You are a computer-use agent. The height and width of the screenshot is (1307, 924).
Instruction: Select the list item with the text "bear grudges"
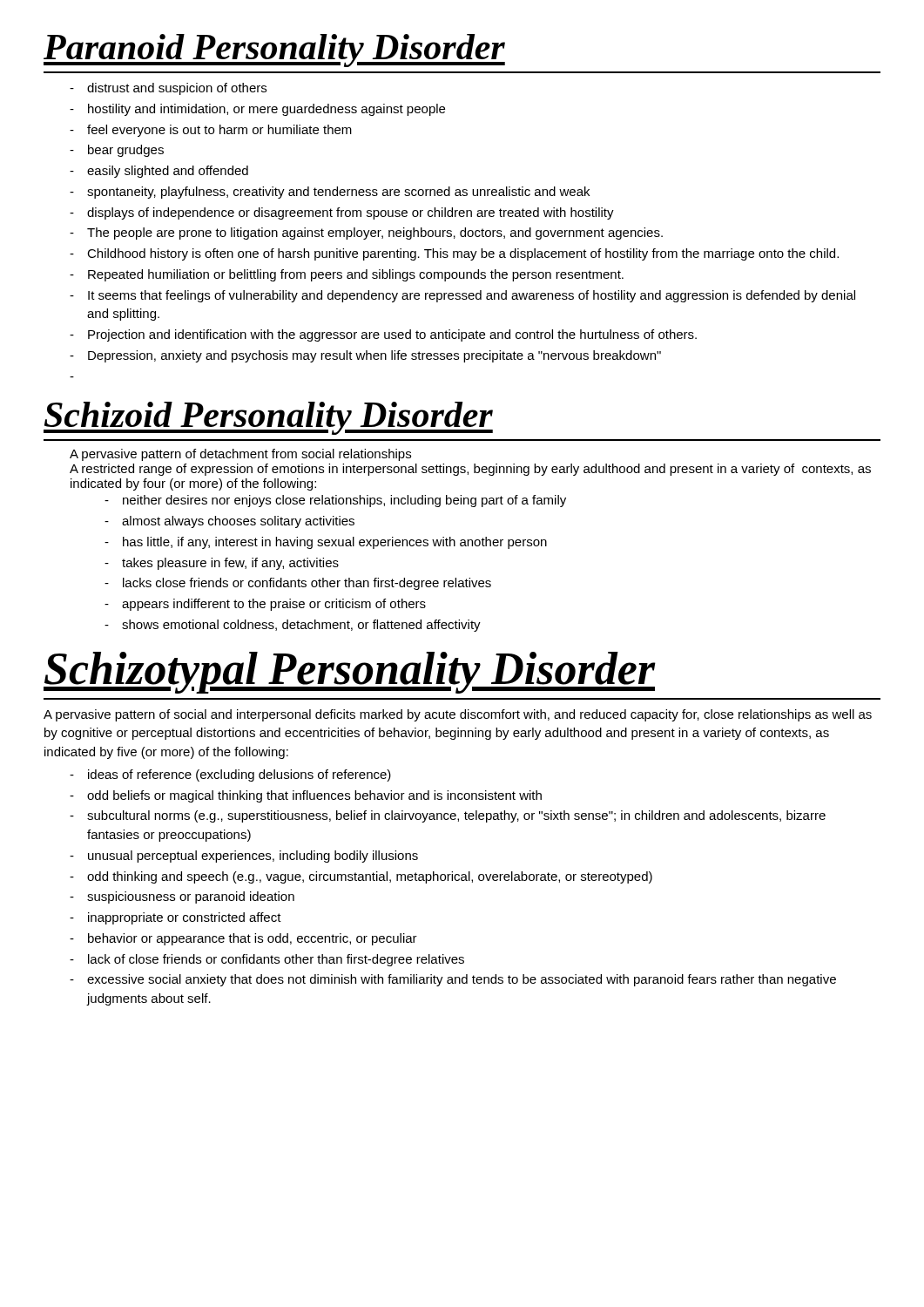pyautogui.click(x=117, y=151)
